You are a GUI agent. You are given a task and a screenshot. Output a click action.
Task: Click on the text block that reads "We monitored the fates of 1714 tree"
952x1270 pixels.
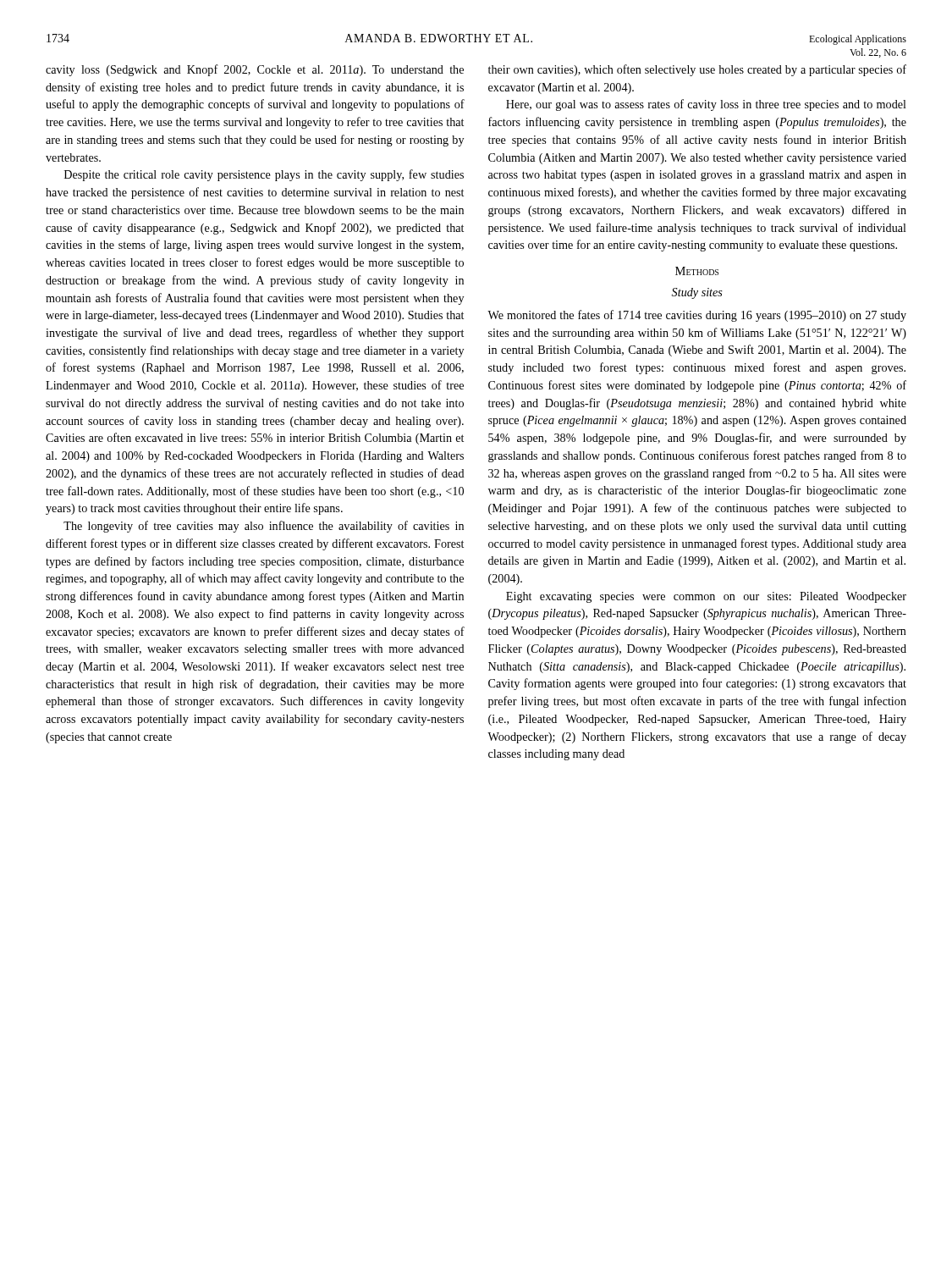coord(697,447)
